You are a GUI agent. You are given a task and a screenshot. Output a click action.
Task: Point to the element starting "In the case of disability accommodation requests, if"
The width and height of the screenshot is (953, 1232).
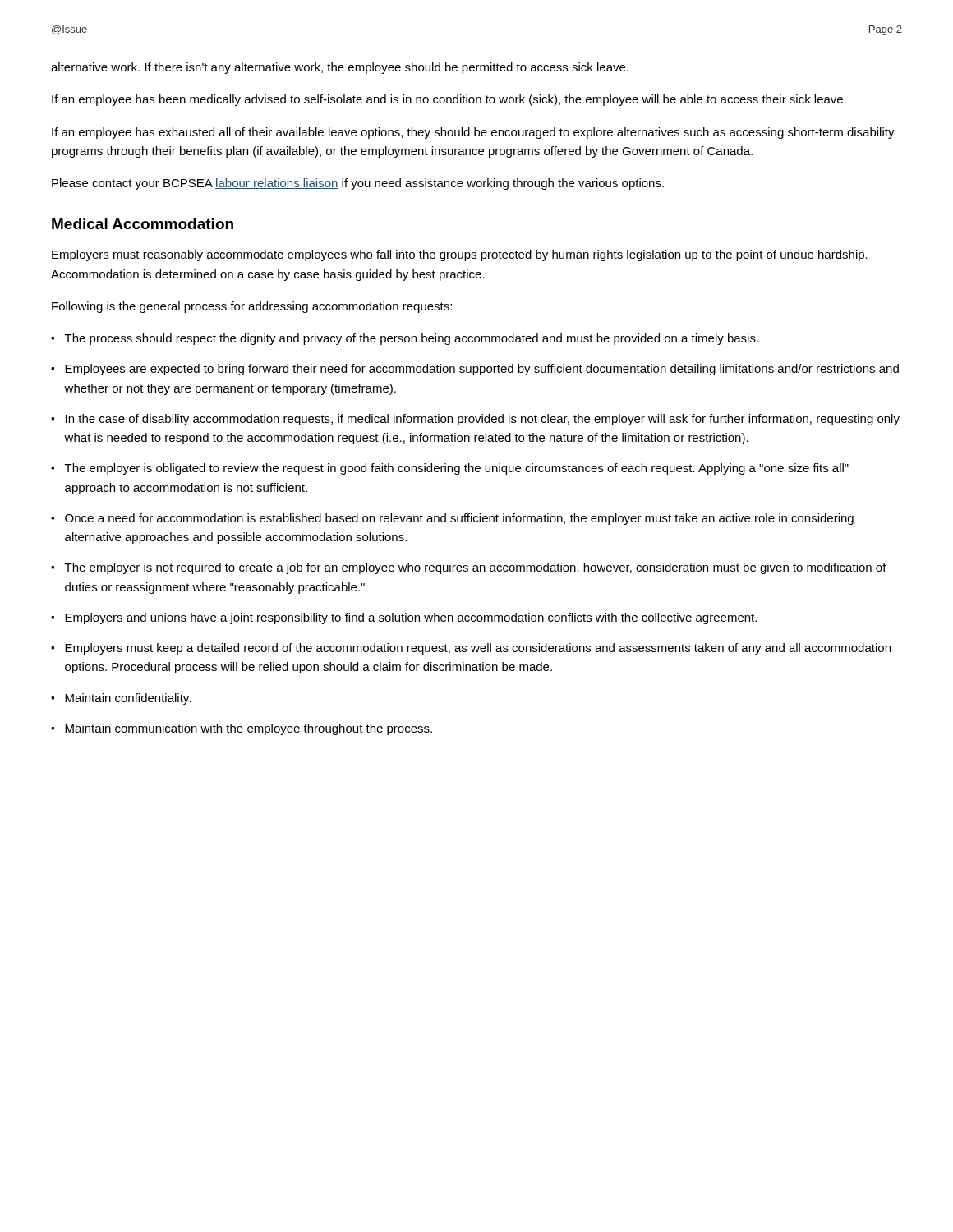(483, 428)
